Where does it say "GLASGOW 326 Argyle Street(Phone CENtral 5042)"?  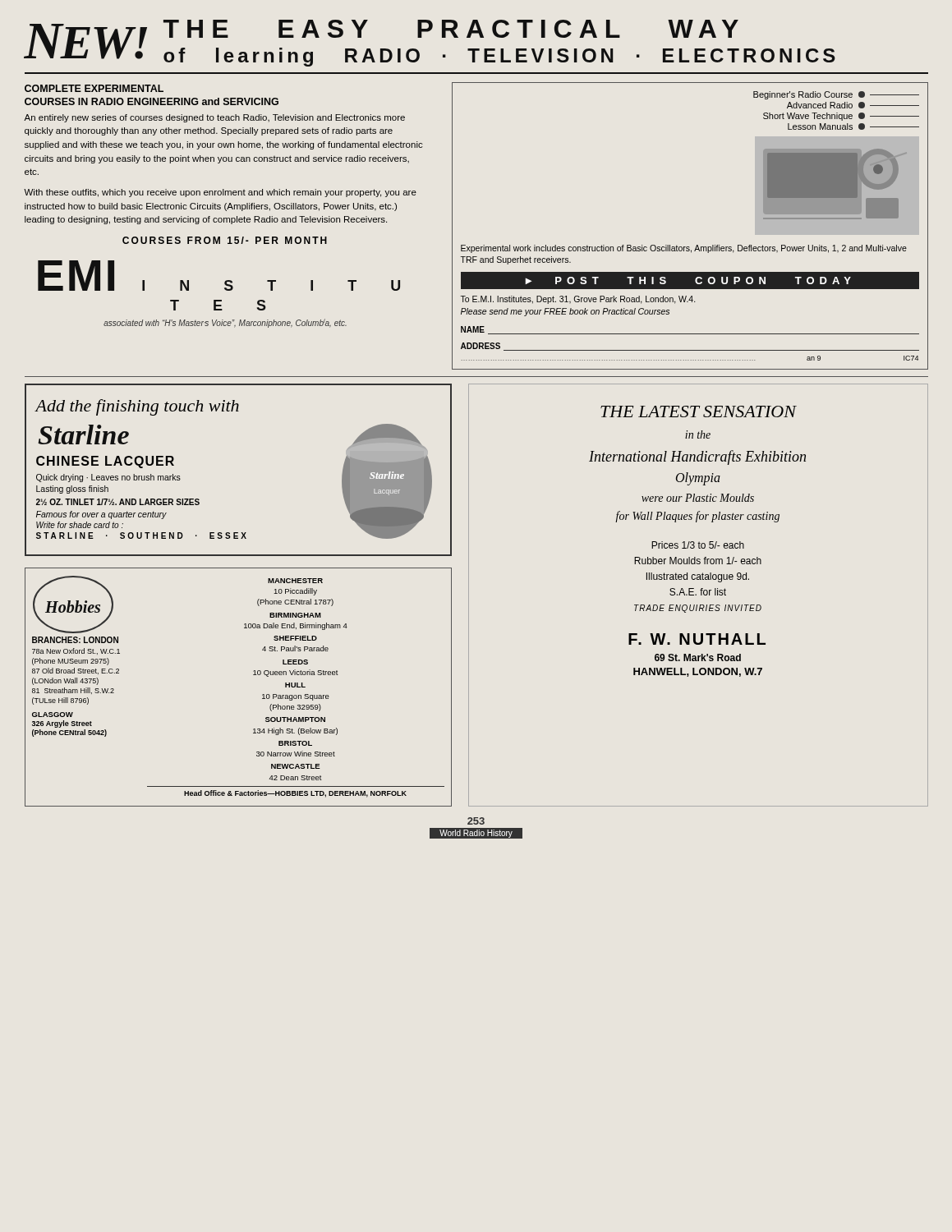(69, 723)
